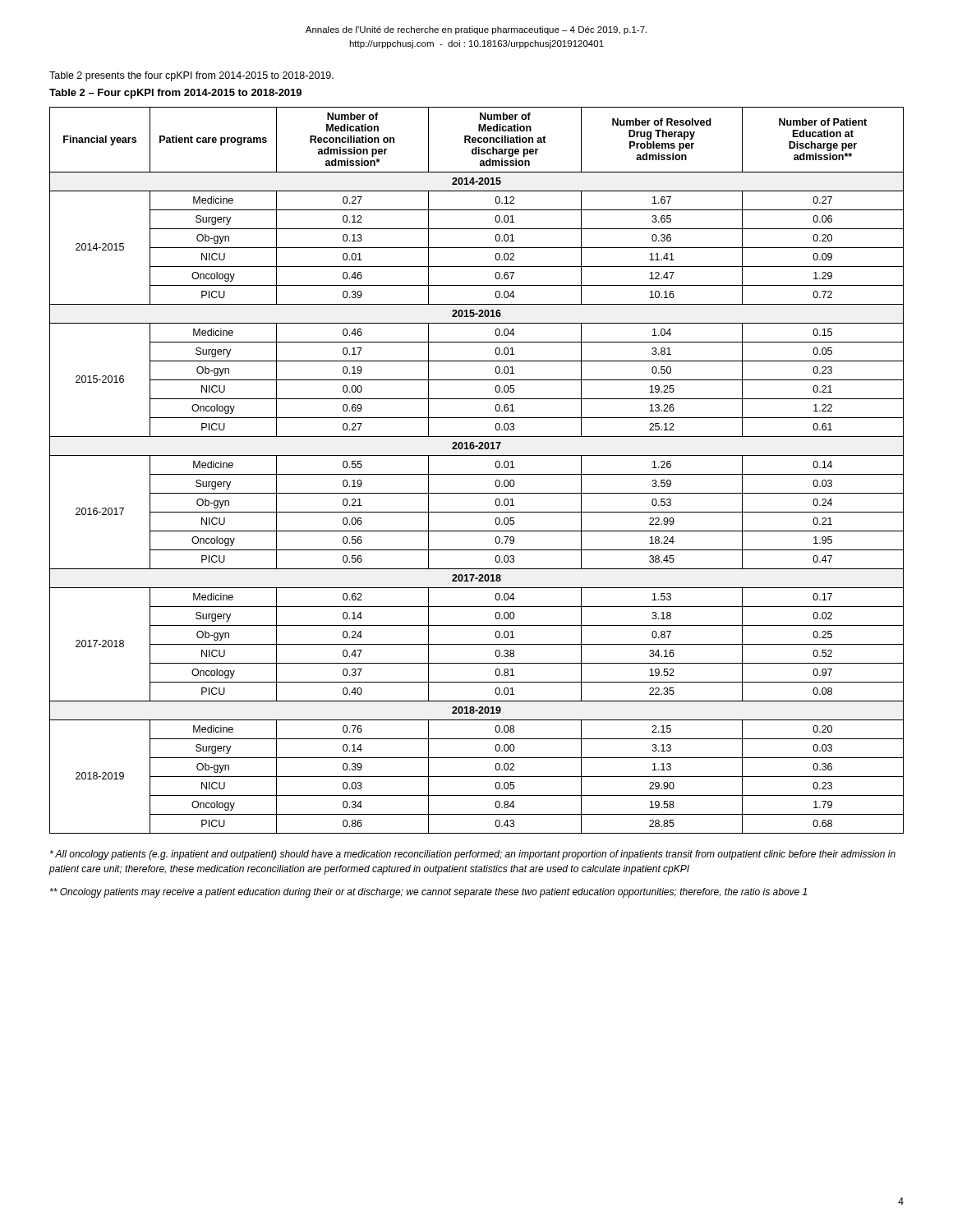This screenshot has height=1232, width=953.
Task: Navigate to the text starting "Table 2 presents the four cpKPI"
Action: coord(192,75)
